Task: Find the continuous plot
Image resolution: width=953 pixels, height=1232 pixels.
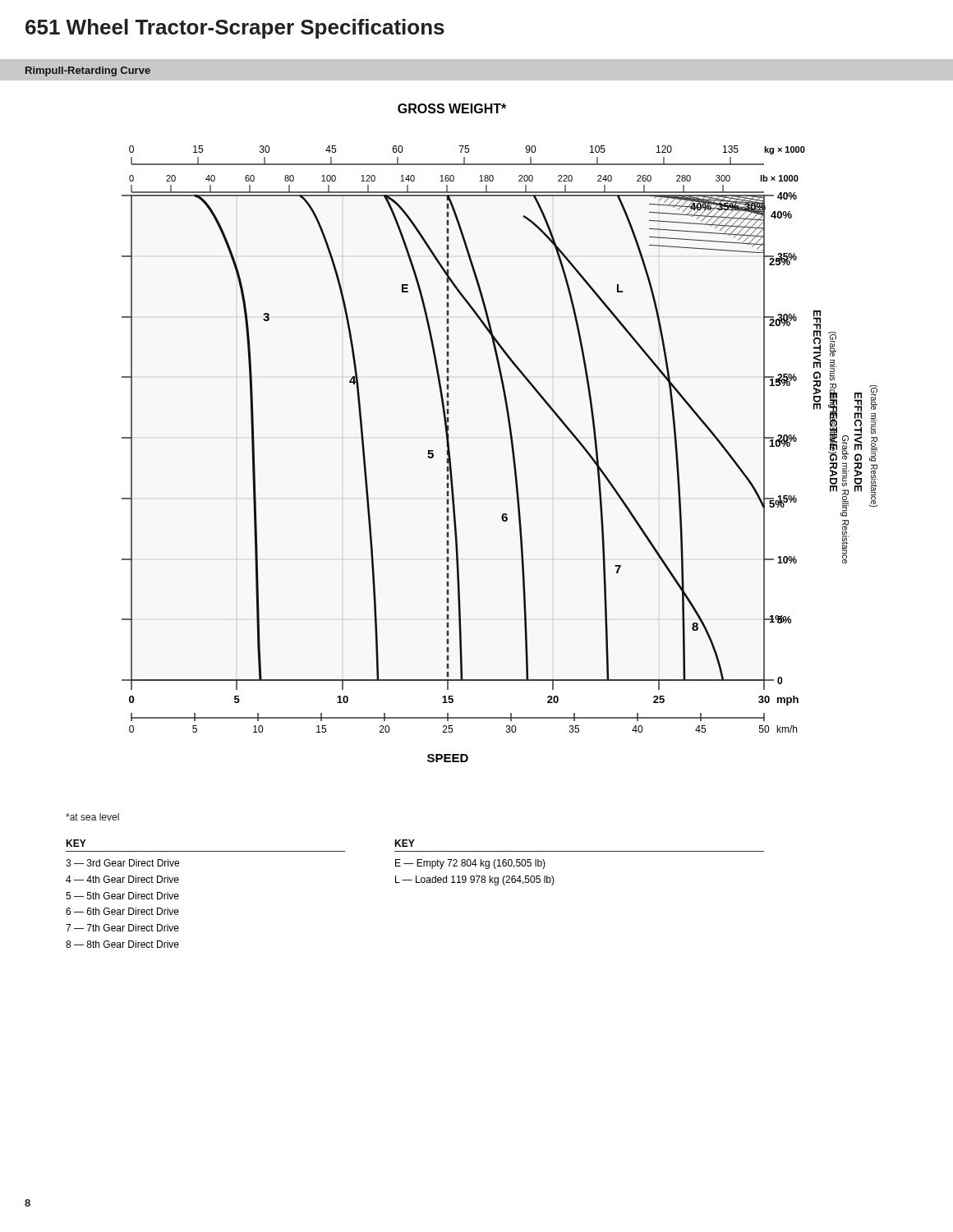Action: click(x=485, y=446)
